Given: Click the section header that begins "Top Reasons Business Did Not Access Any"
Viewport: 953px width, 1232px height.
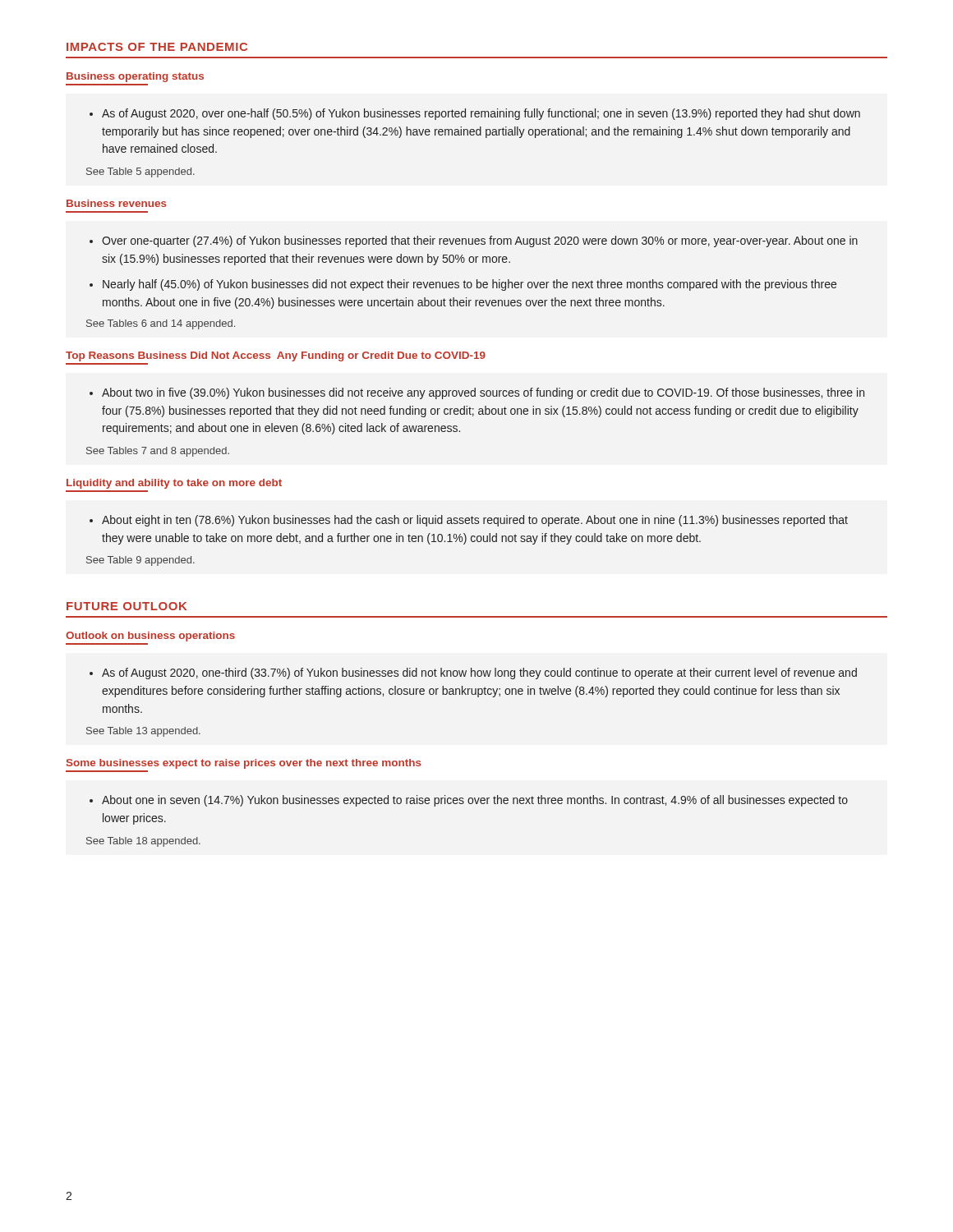Looking at the screenshot, I should pos(476,357).
